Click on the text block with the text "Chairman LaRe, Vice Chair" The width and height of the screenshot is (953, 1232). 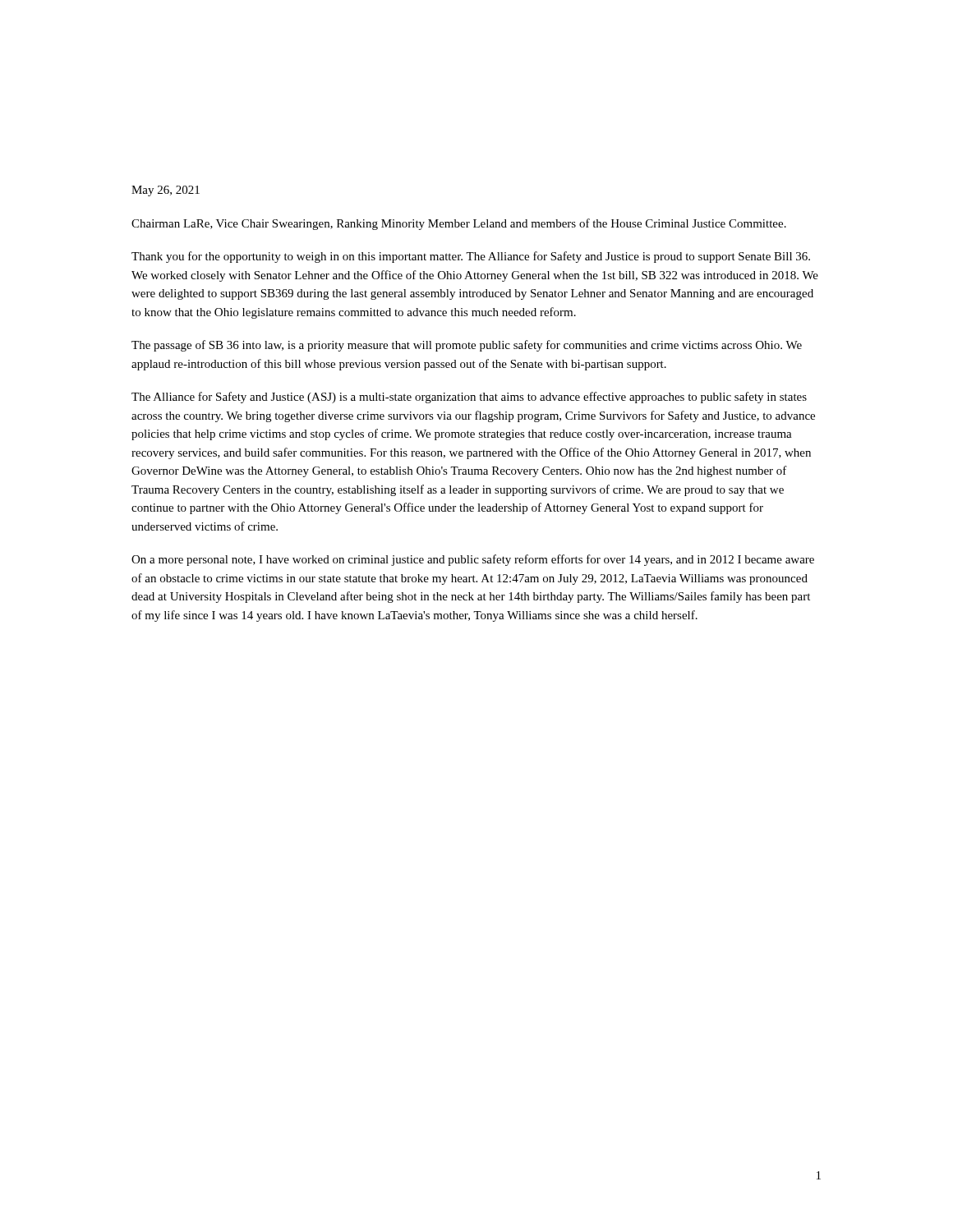tap(459, 223)
